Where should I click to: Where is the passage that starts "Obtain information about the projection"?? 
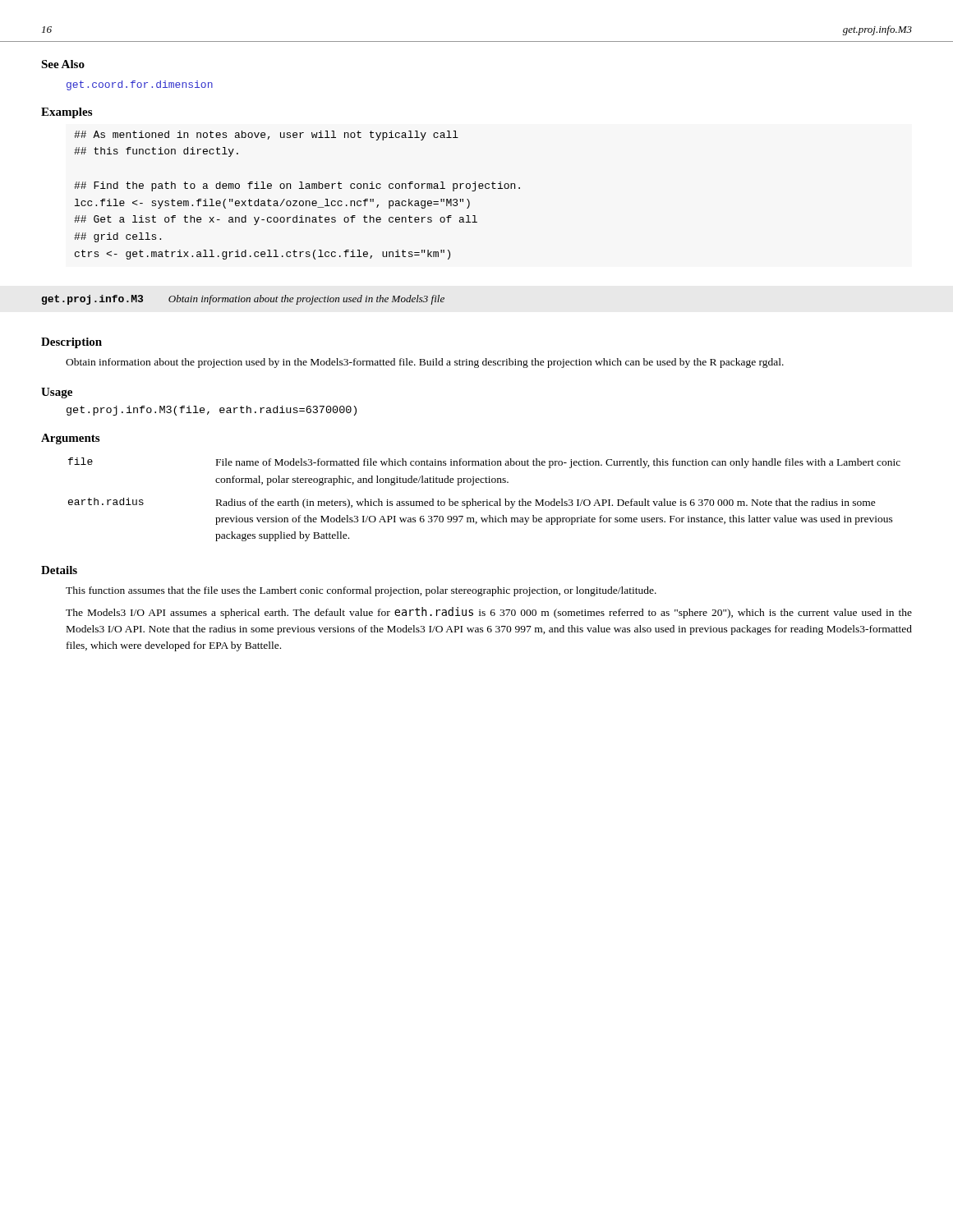pos(425,362)
